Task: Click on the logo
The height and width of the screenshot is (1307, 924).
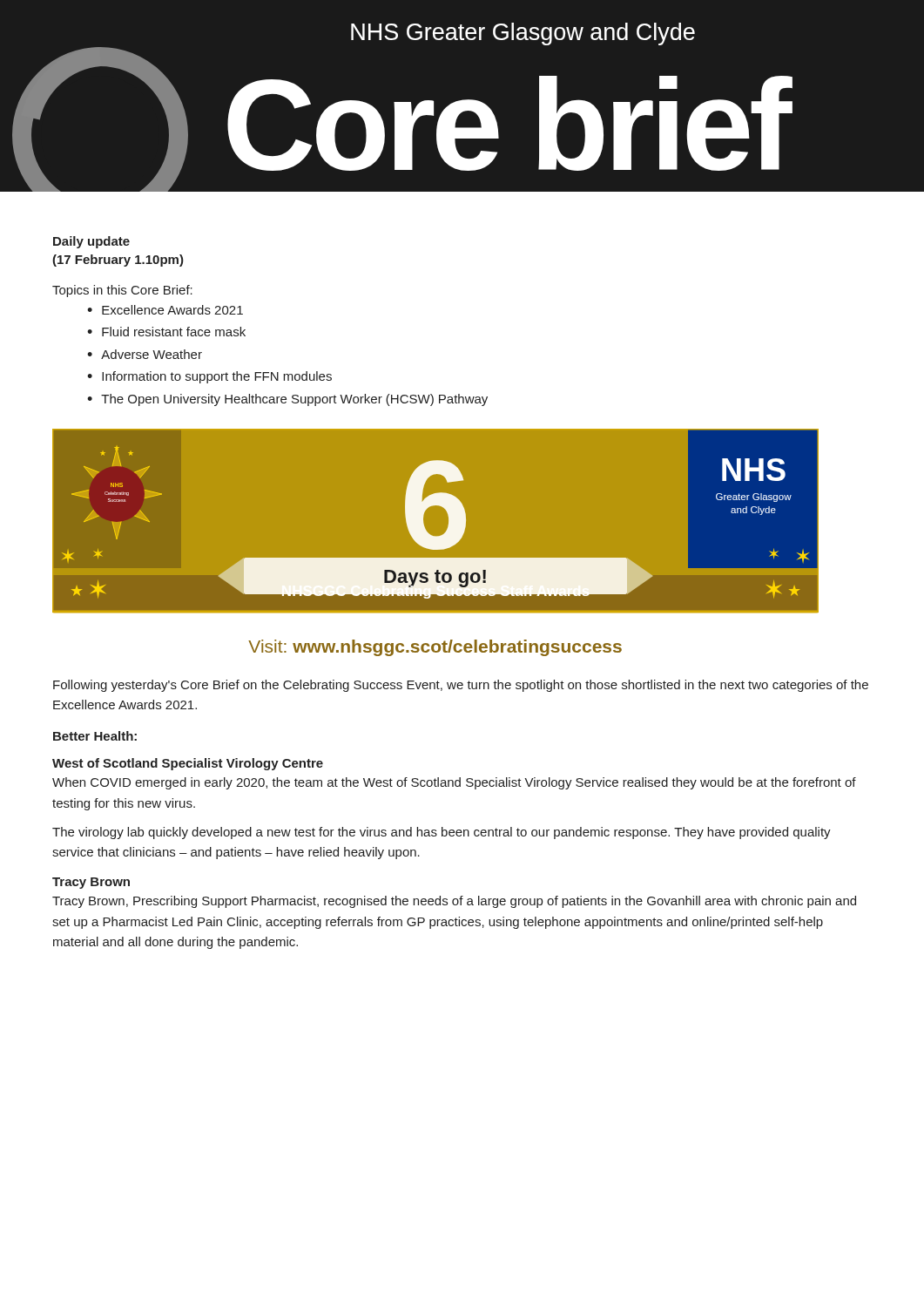Action: point(462,96)
